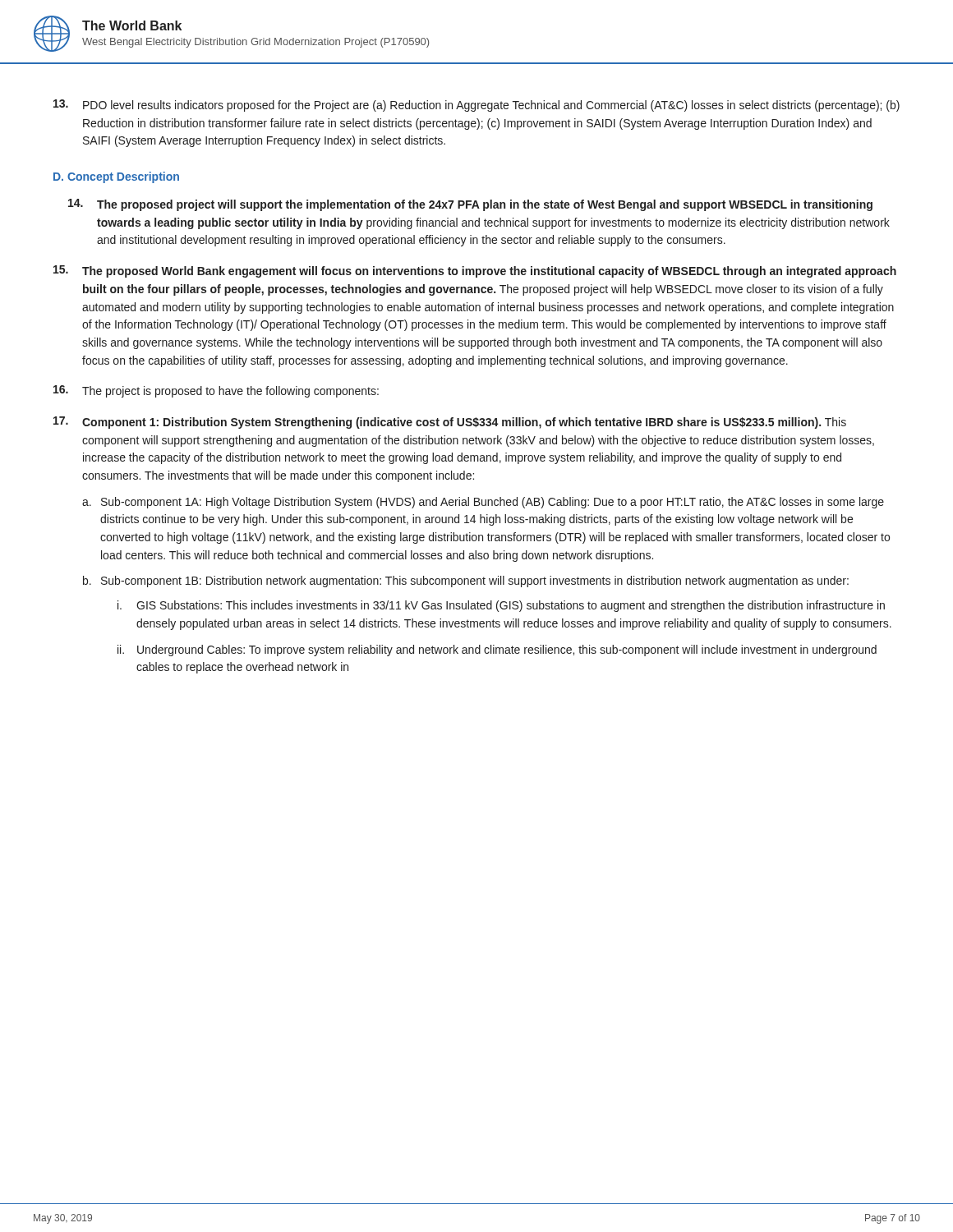
Task: Select the list item containing "i. GIS Substations: This includes investments in"
Action: [x=509, y=615]
